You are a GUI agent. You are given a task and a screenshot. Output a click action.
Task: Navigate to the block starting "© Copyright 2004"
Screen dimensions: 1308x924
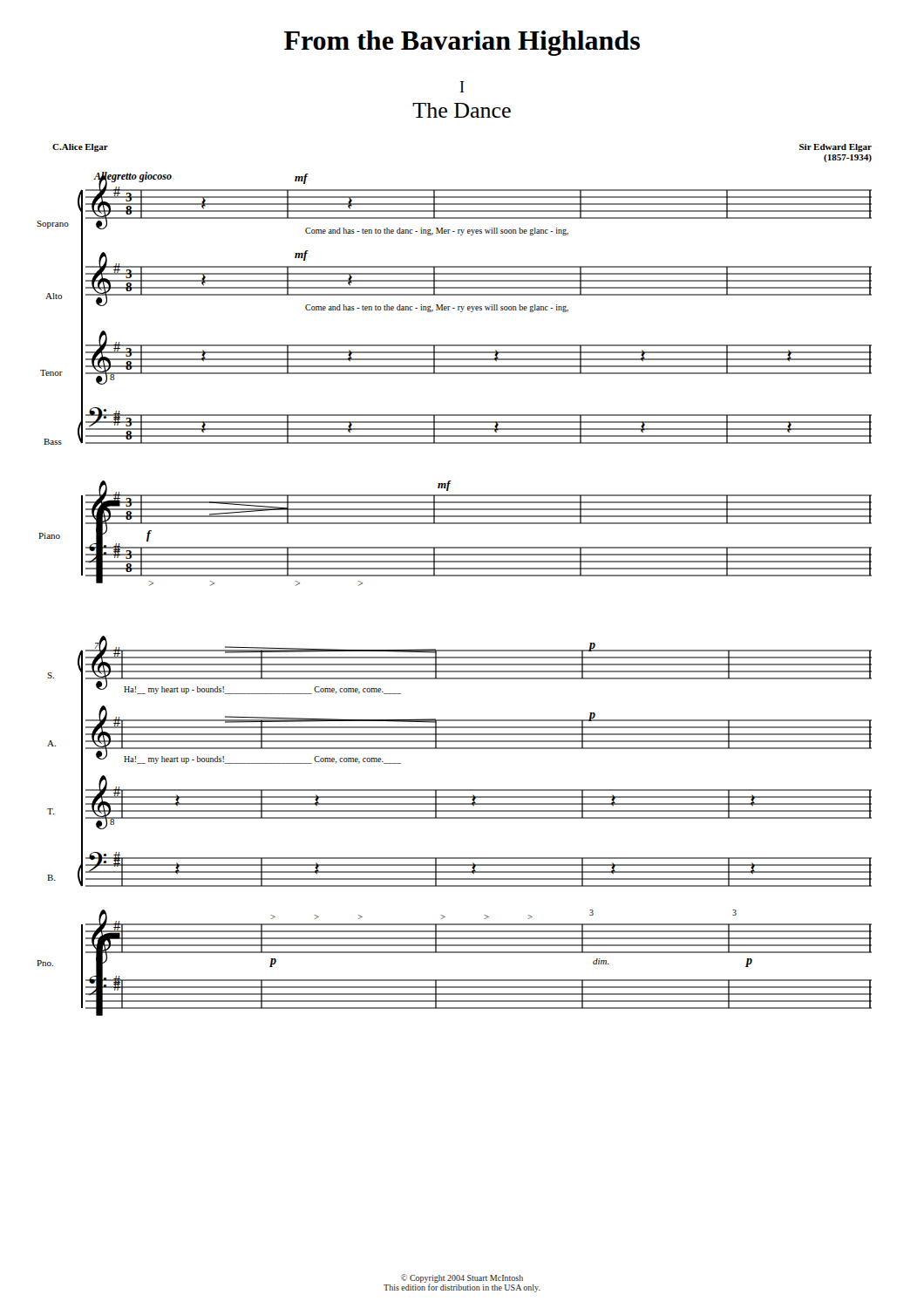pyautogui.click(x=462, y=1283)
